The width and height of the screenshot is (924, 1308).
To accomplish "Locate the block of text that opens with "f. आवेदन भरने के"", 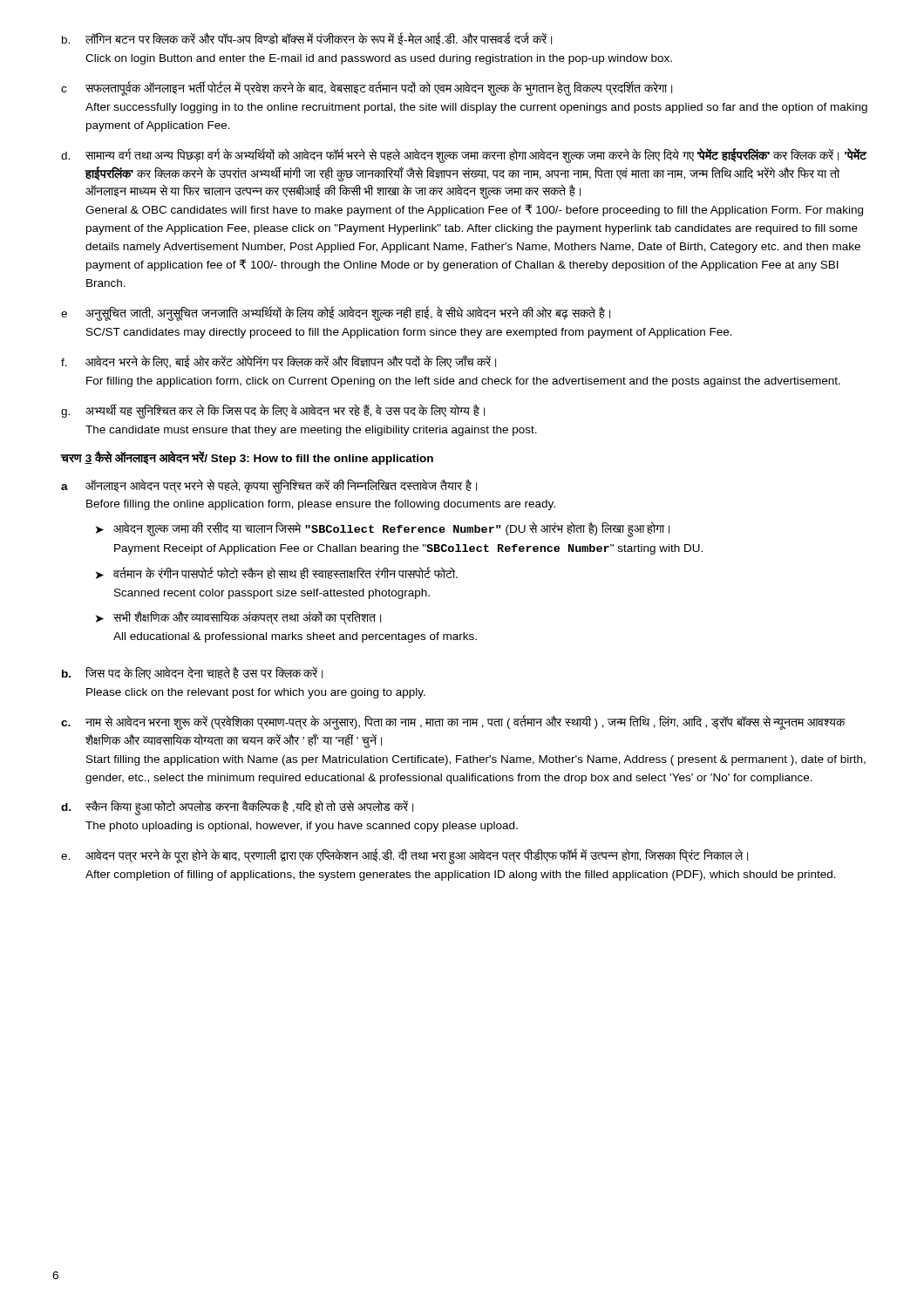I will point(466,372).
